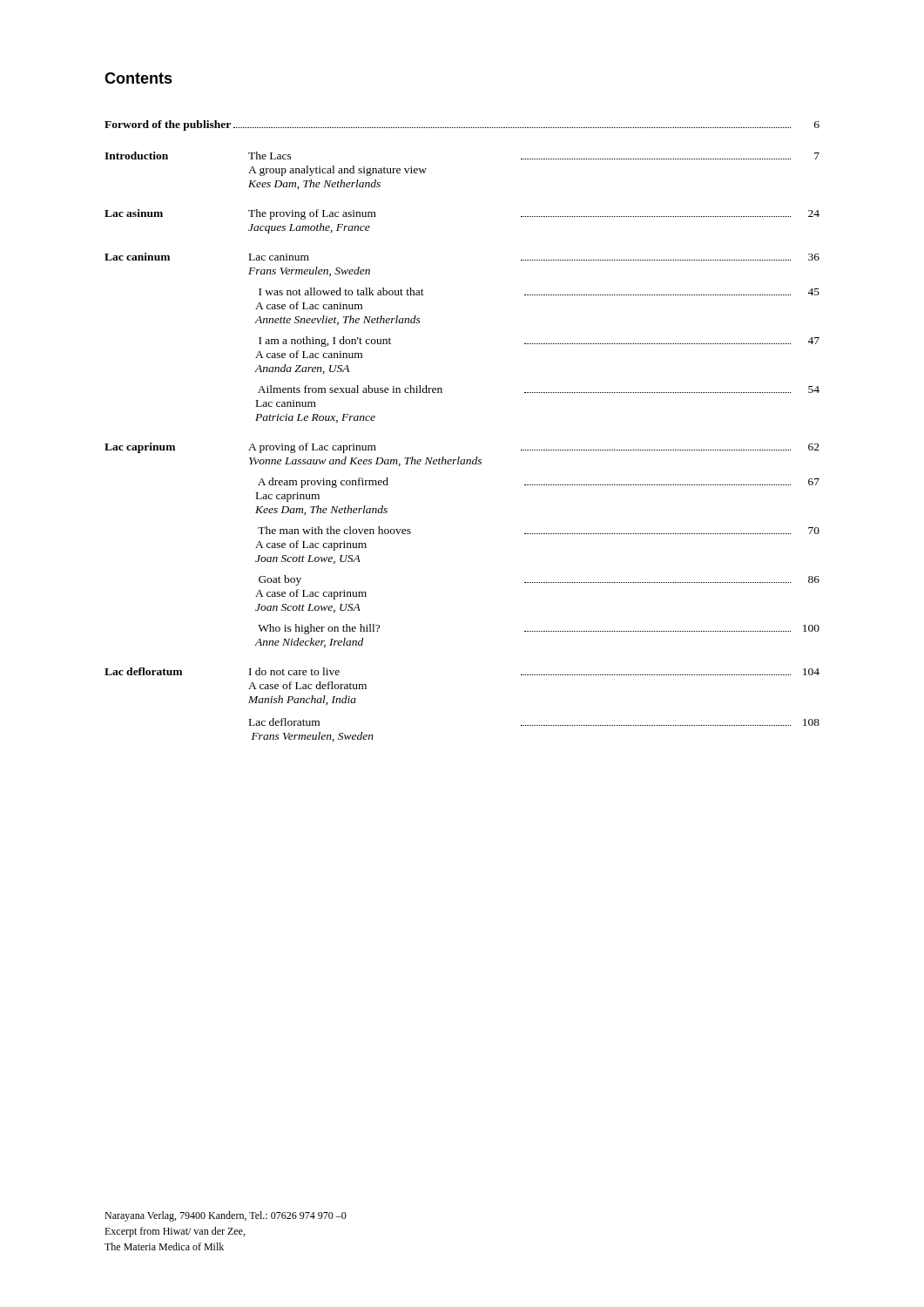The height and width of the screenshot is (1307, 924).
Task: Click on the list item containing "Lac asinum The proving of Lac asinum 24"
Action: point(136,215)
